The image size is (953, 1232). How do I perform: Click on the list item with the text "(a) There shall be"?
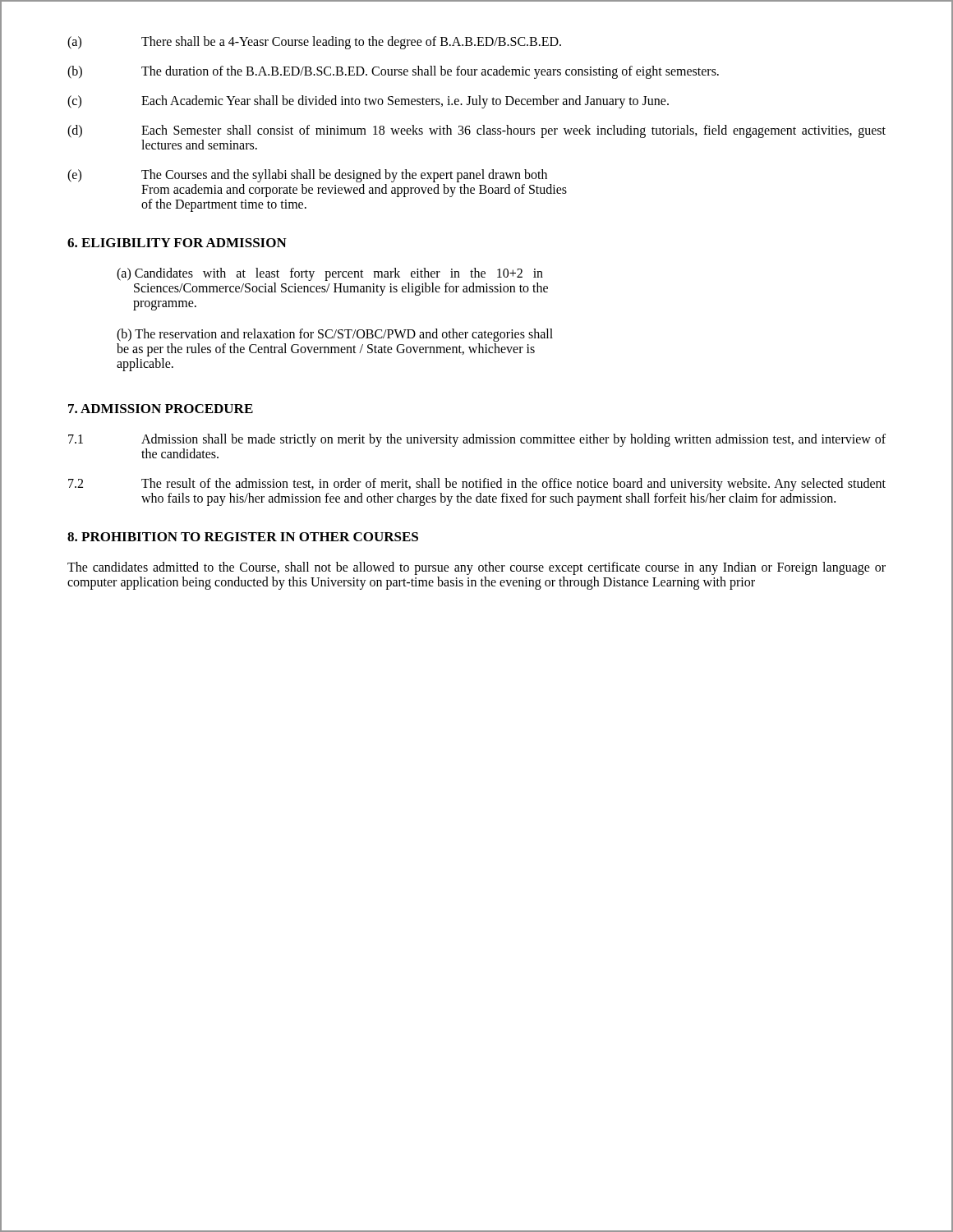(476, 42)
